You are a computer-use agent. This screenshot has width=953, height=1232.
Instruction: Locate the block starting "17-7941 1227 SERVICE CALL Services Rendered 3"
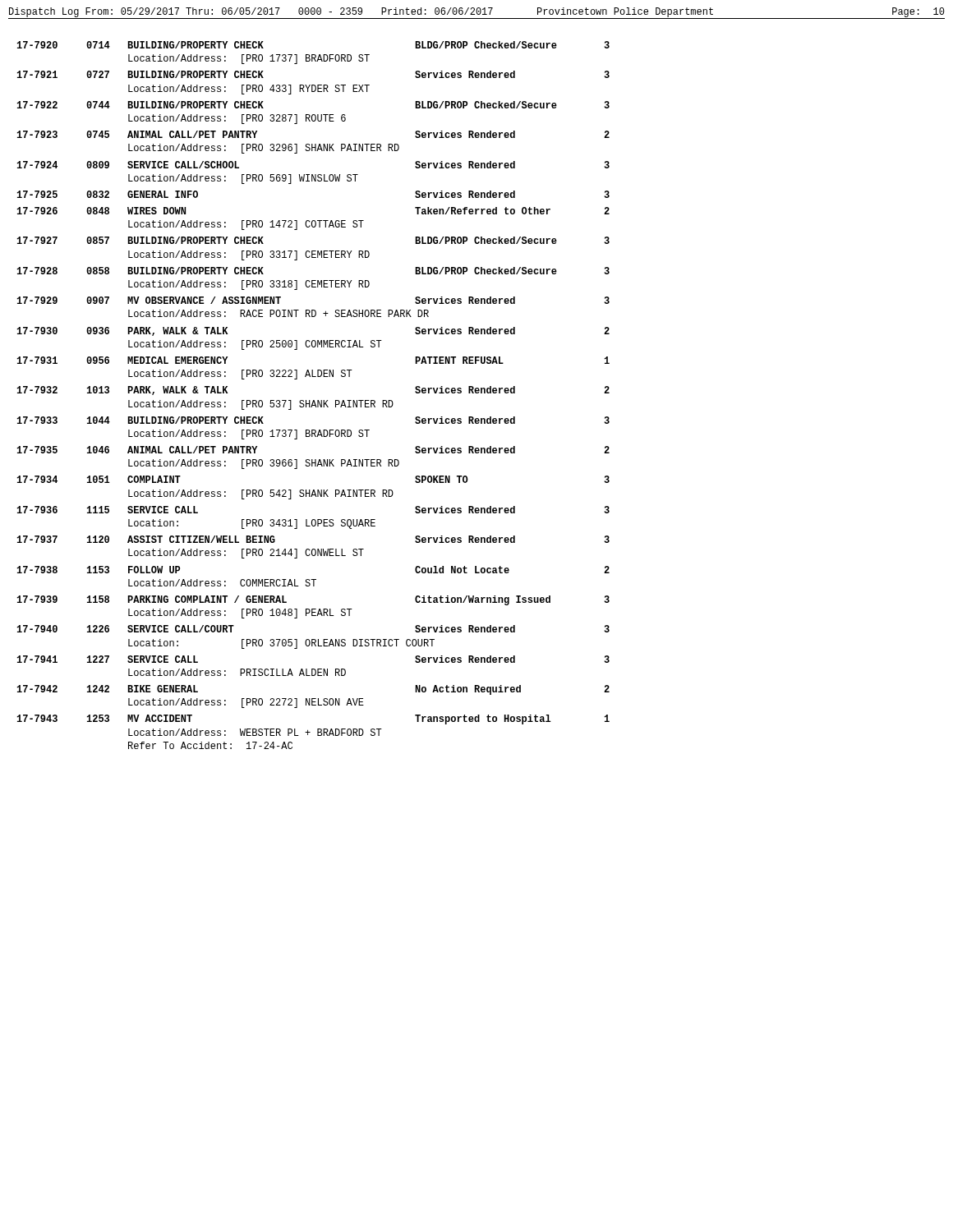(476, 667)
